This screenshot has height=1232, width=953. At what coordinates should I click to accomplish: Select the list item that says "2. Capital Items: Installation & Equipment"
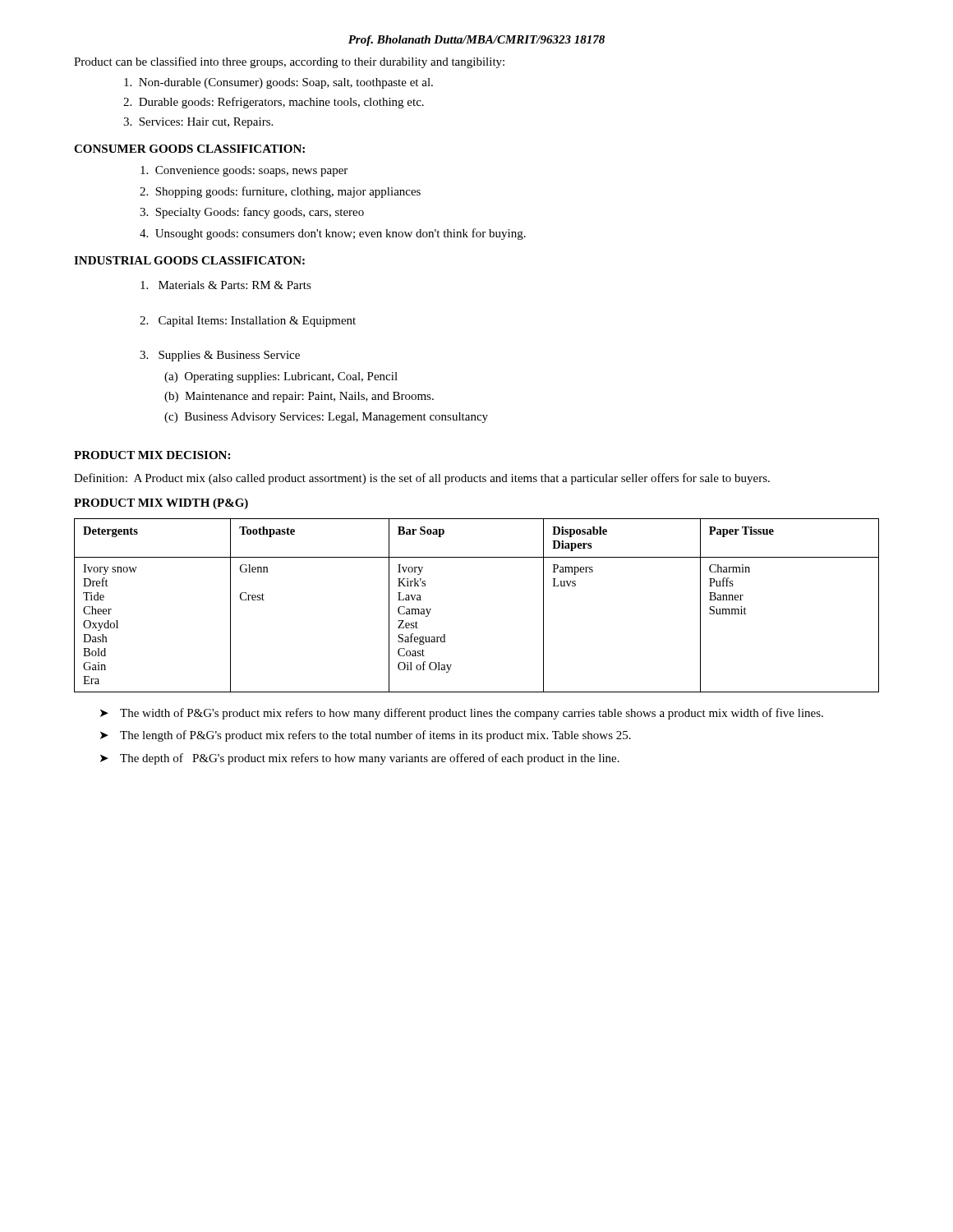pos(248,320)
